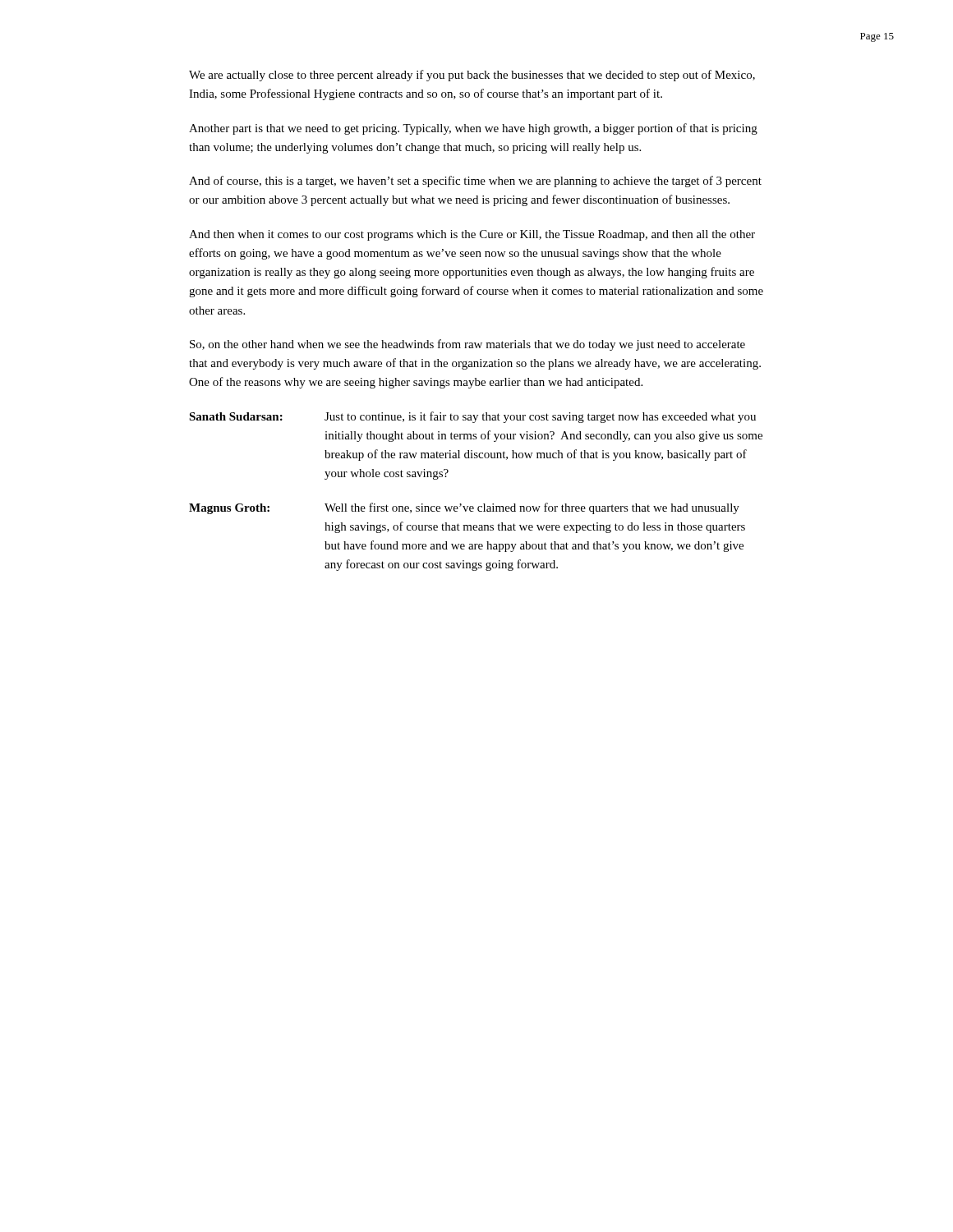
Task: Select the text block containing "Sanath Sudarsan: Just to"
Action: tap(476, 445)
